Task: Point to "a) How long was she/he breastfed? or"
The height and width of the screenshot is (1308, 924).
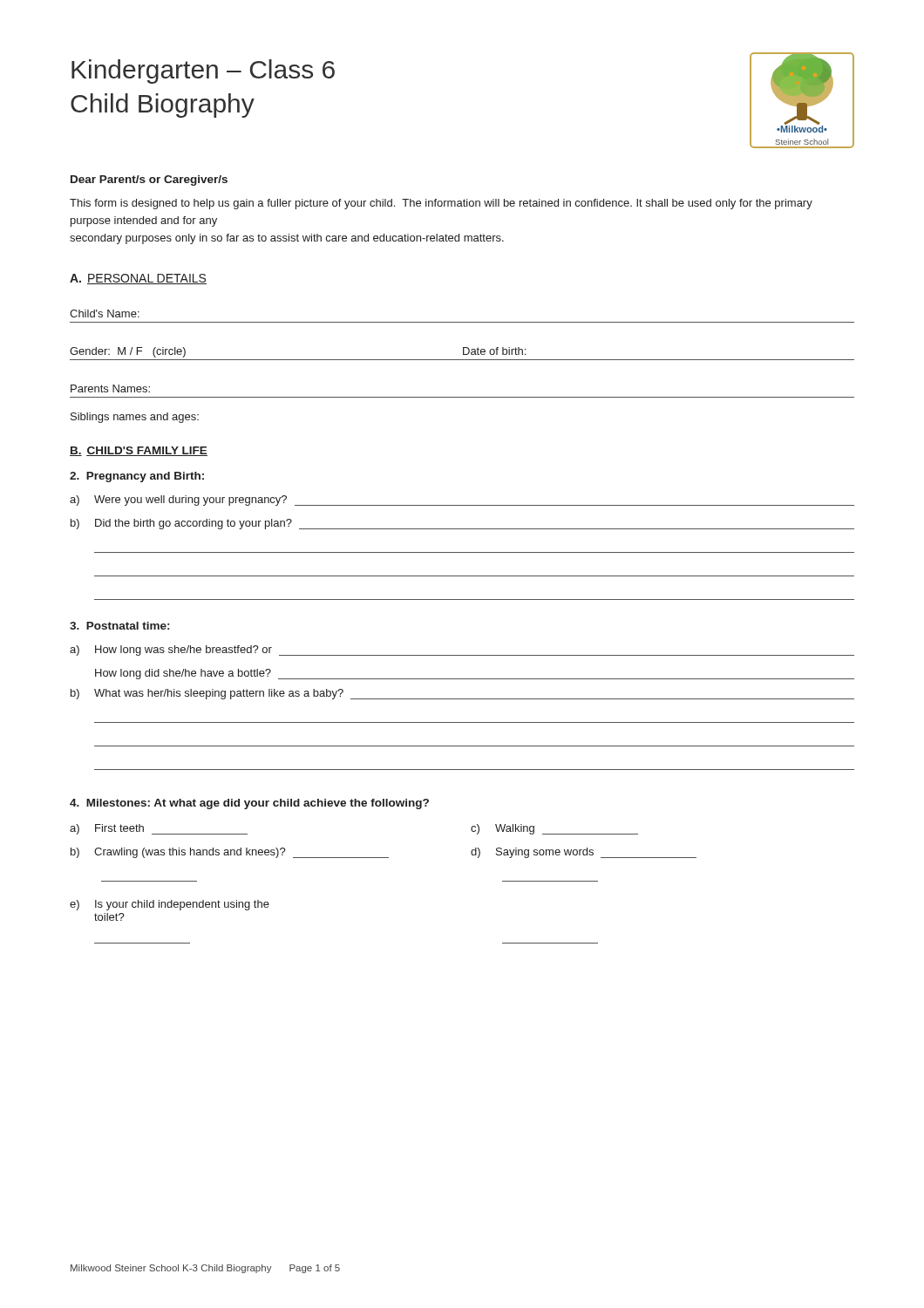Action: pyautogui.click(x=462, y=648)
